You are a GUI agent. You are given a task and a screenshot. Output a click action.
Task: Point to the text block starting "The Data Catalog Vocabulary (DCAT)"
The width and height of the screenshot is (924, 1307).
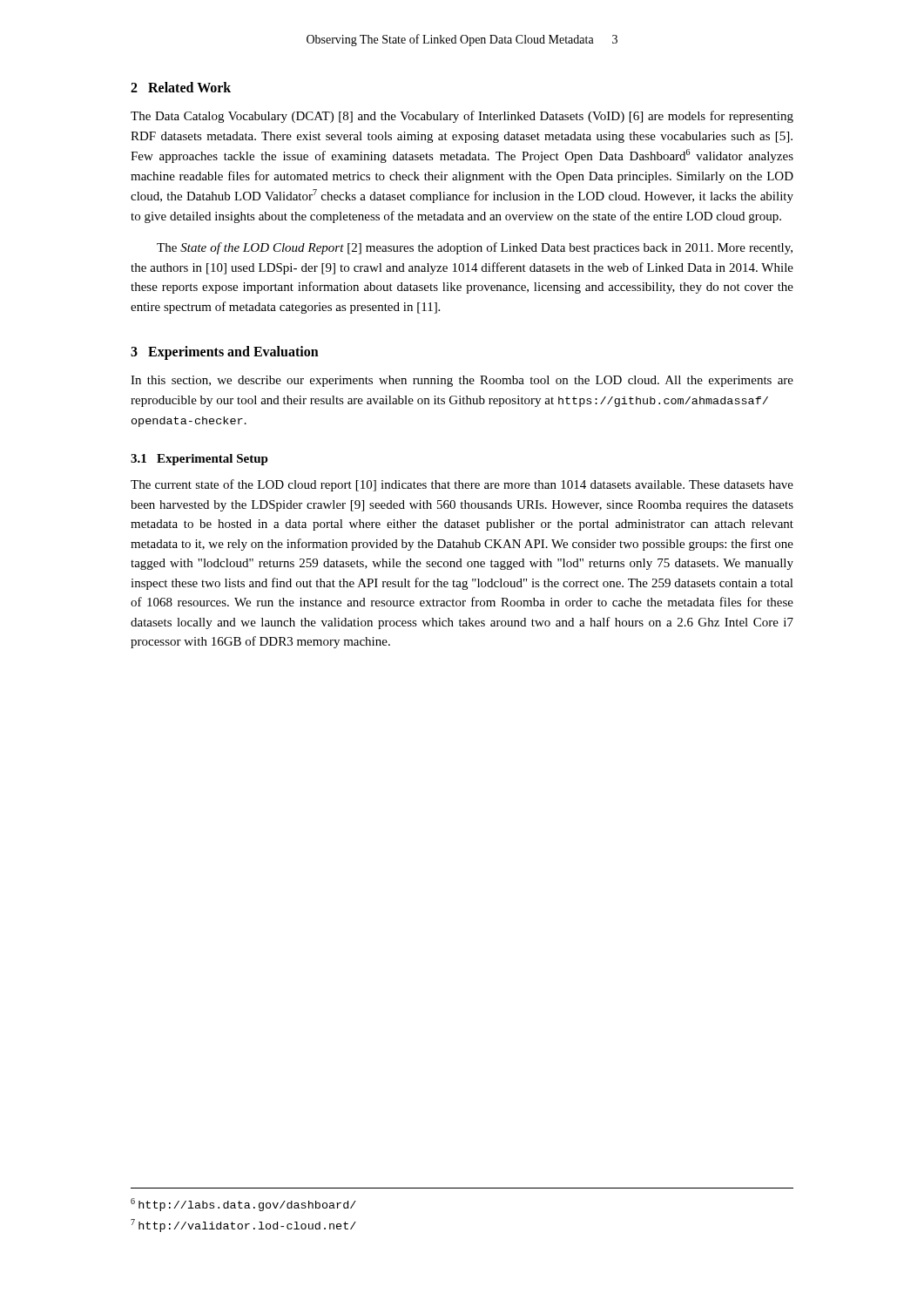click(x=462, y=166)
